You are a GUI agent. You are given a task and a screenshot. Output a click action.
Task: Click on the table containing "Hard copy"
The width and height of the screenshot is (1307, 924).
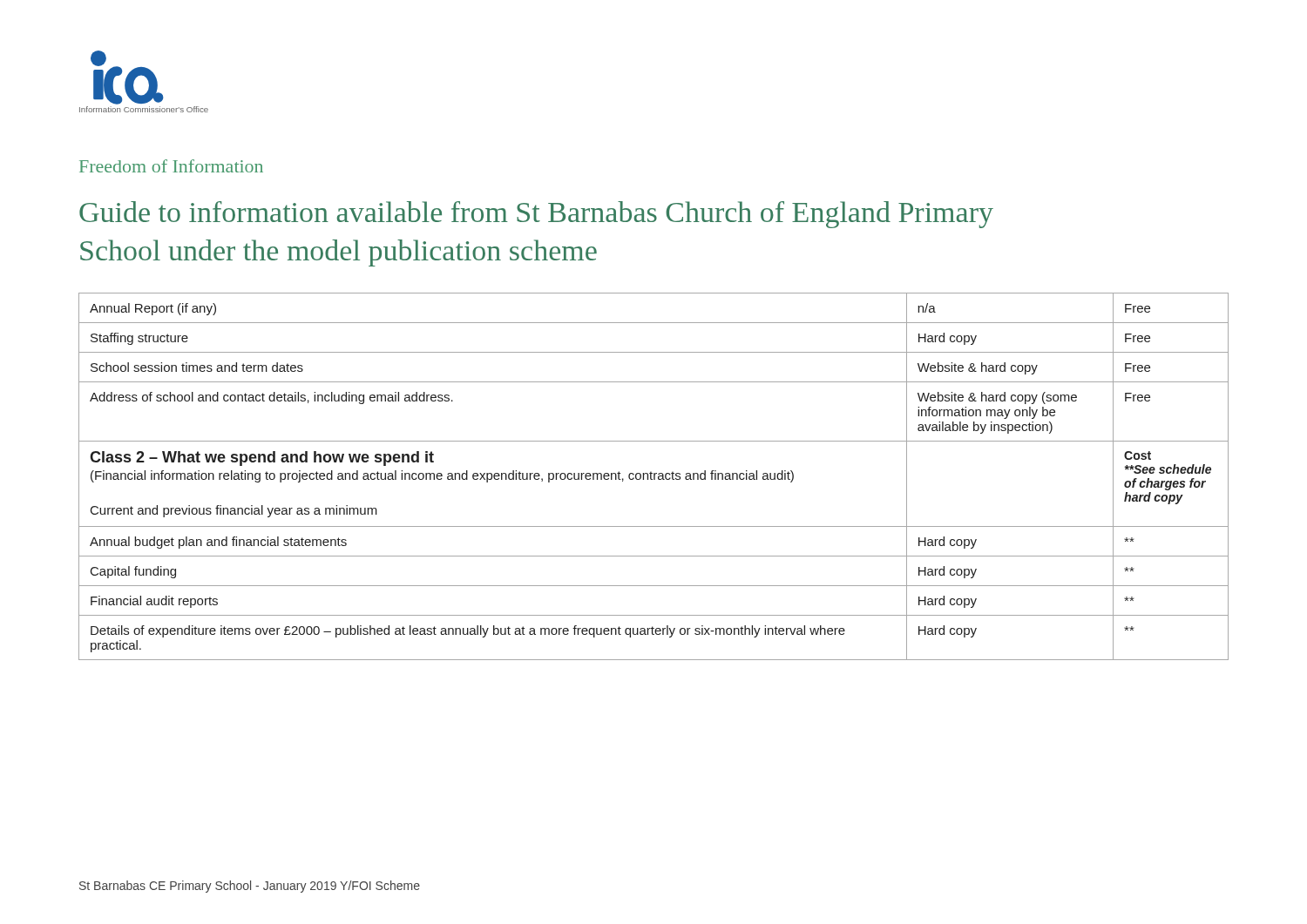[x=654, y=477]
